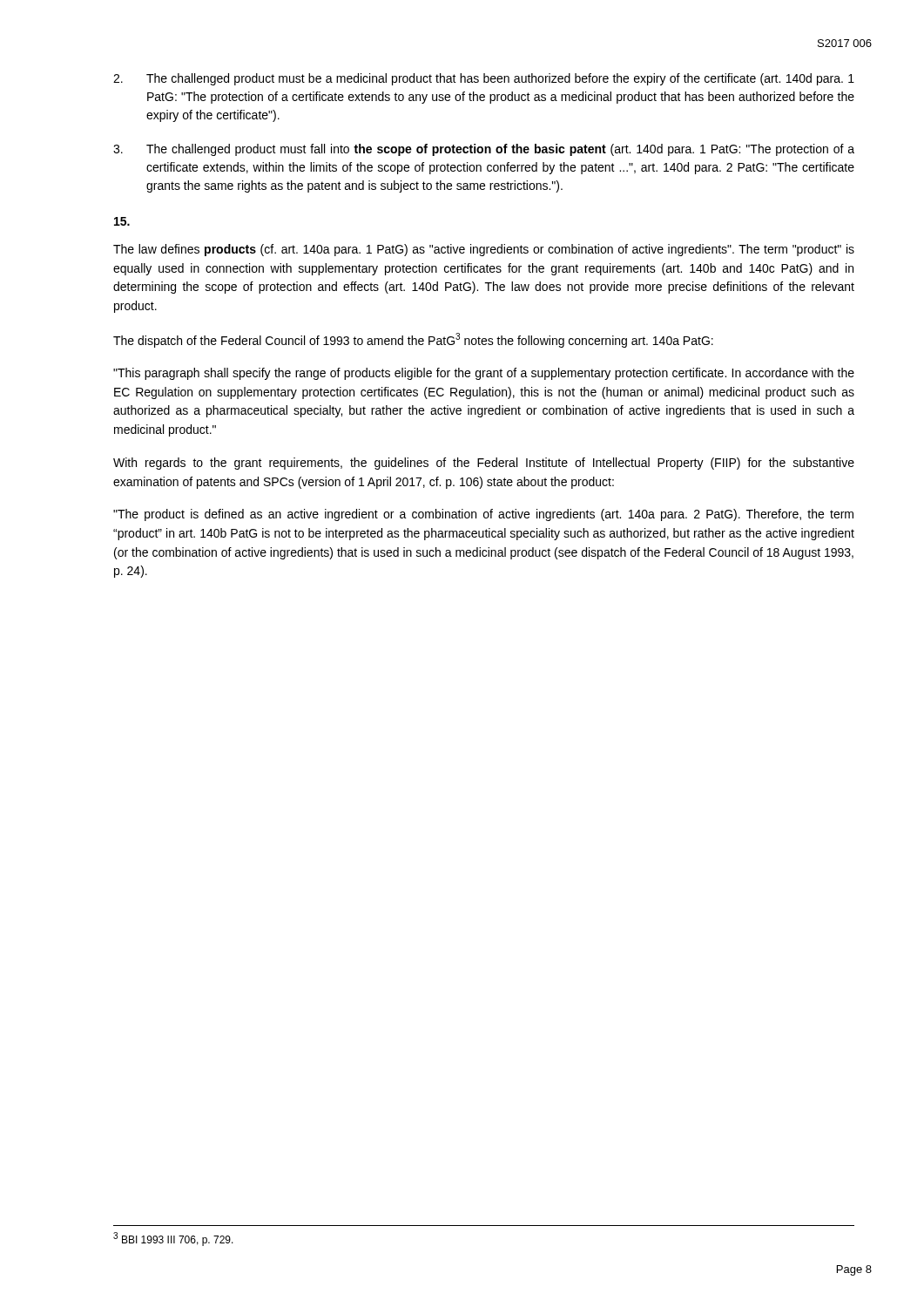924x1307 pixels.
Task: Select the element starting "The law defines products"
Action: (x=484, y=278)
